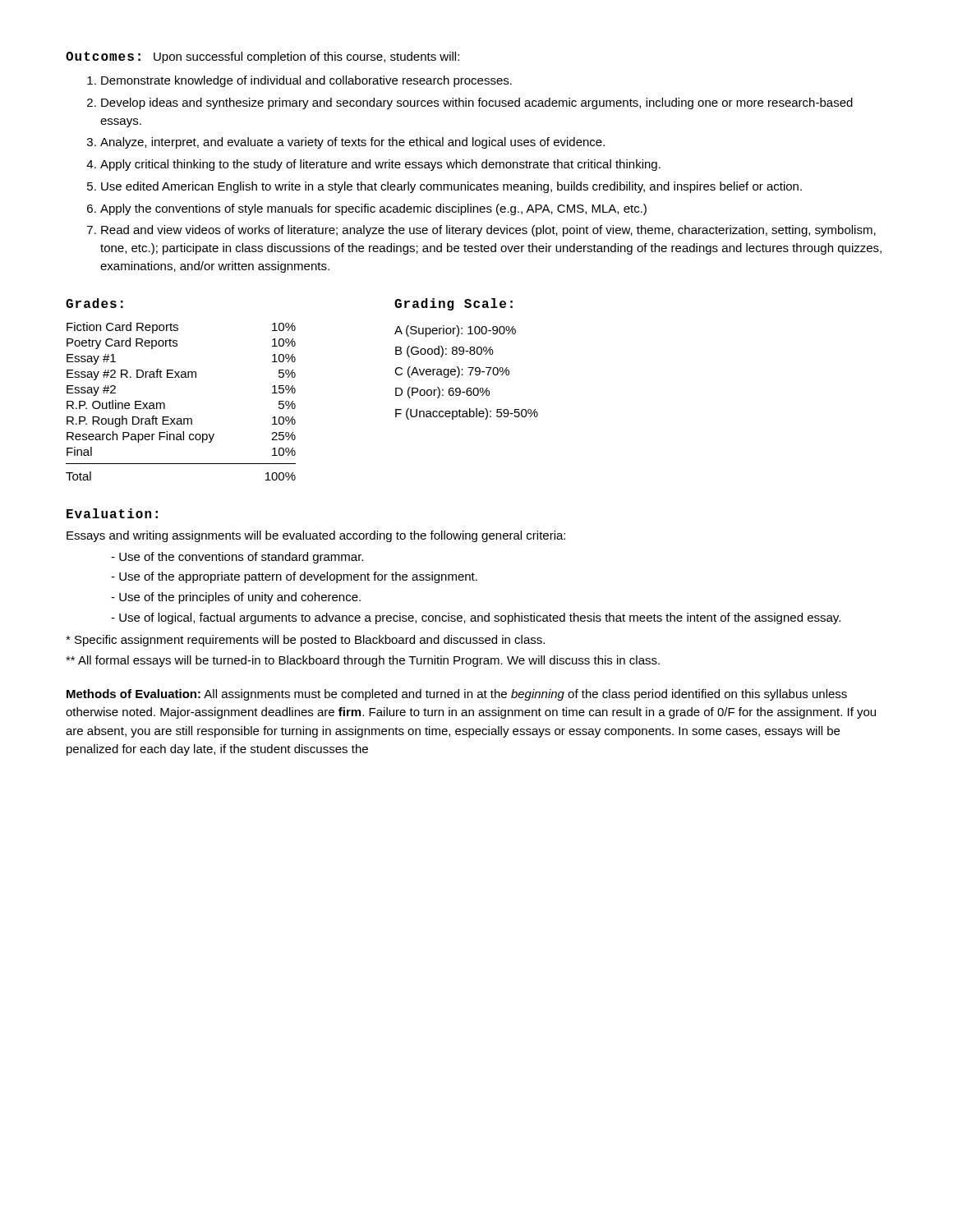Click the passage that begins "Develop ideas and synthesize primary and secondary"
953x1232 pixels.
[x=477, y=111]
